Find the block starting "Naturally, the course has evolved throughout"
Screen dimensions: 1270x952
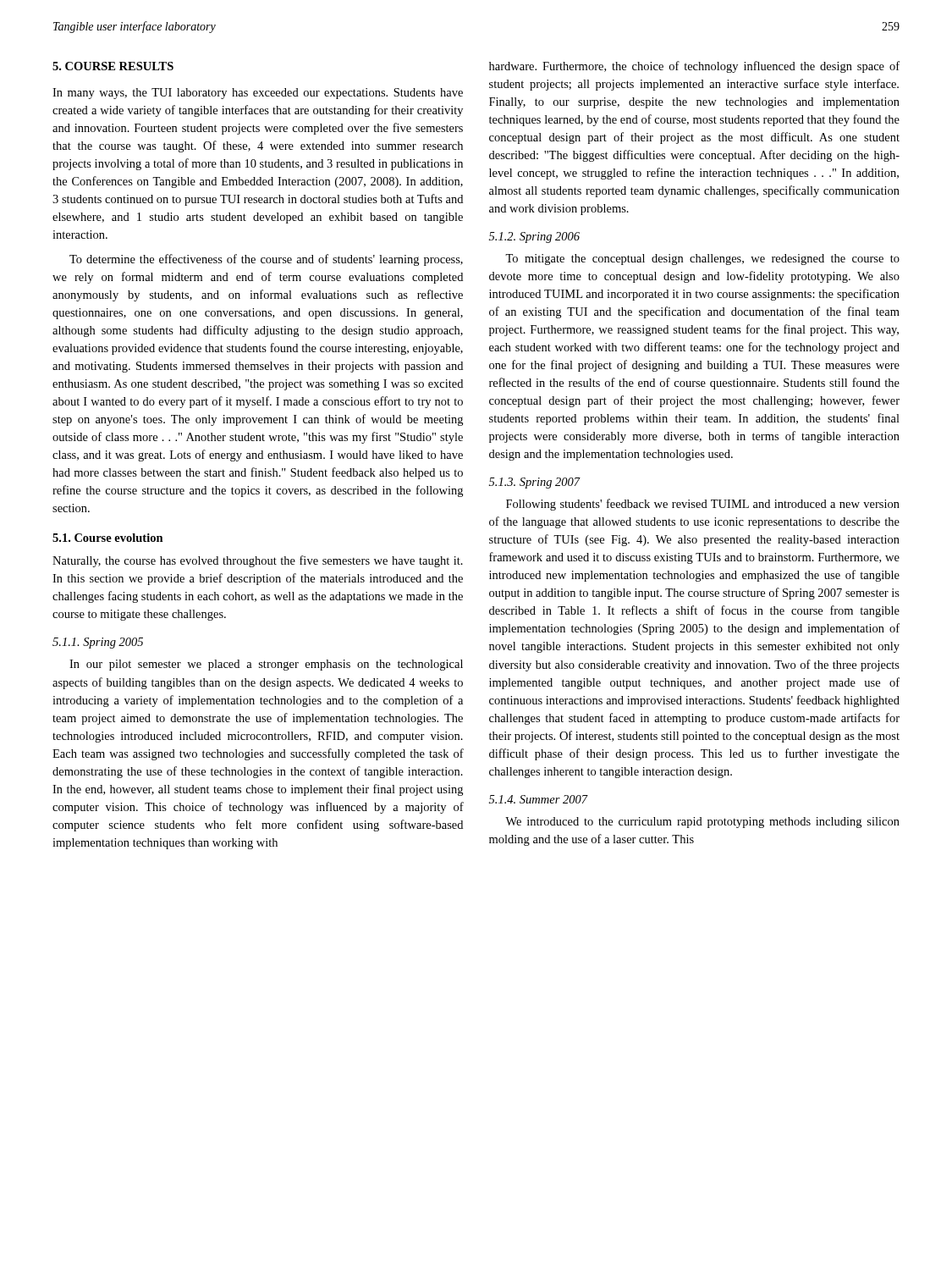(258, 588)
